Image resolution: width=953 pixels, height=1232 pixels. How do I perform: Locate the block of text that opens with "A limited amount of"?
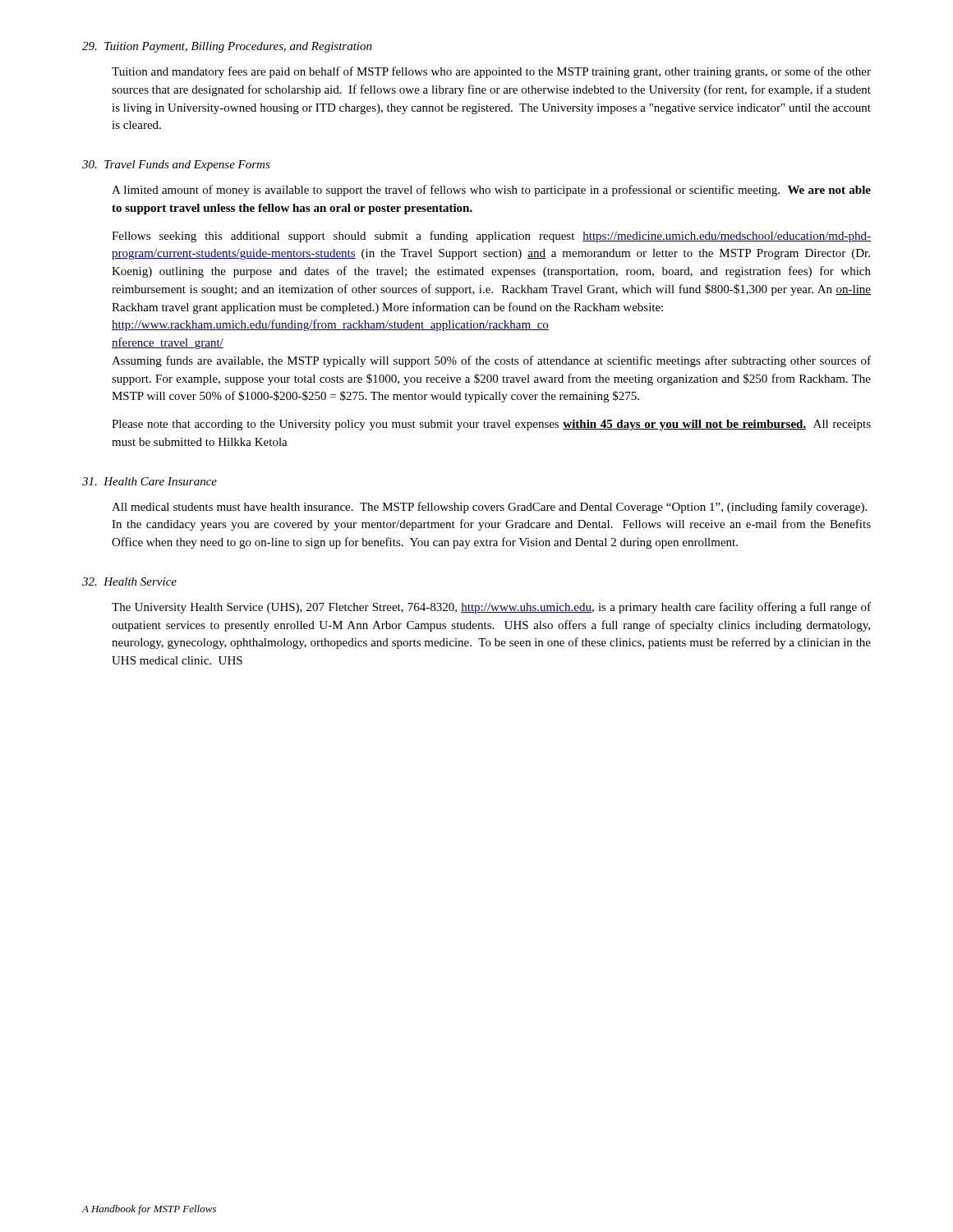pos(491,199)
